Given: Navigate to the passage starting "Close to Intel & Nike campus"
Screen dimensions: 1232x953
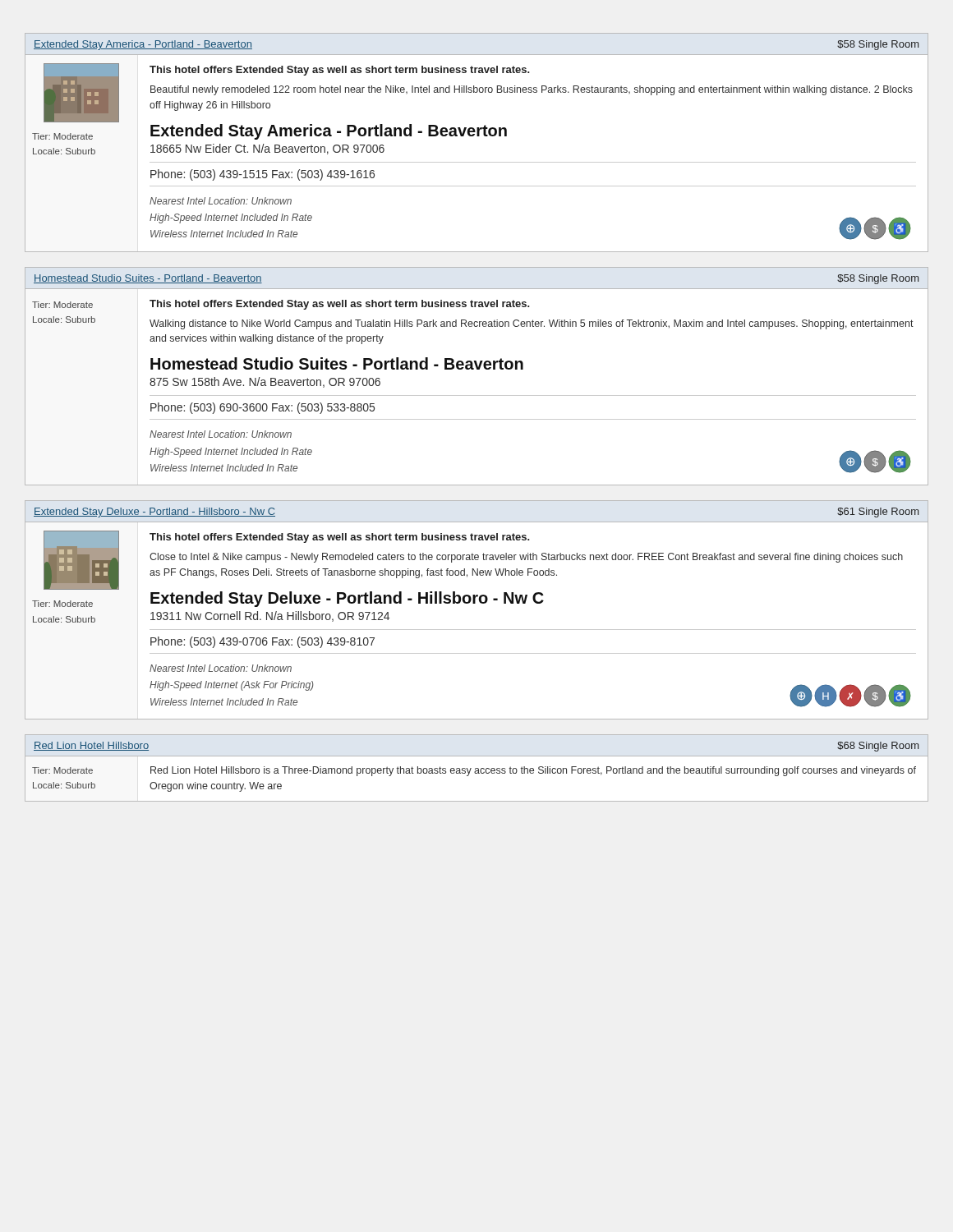Looking at the screenshot, I should [x=526, y=565].
